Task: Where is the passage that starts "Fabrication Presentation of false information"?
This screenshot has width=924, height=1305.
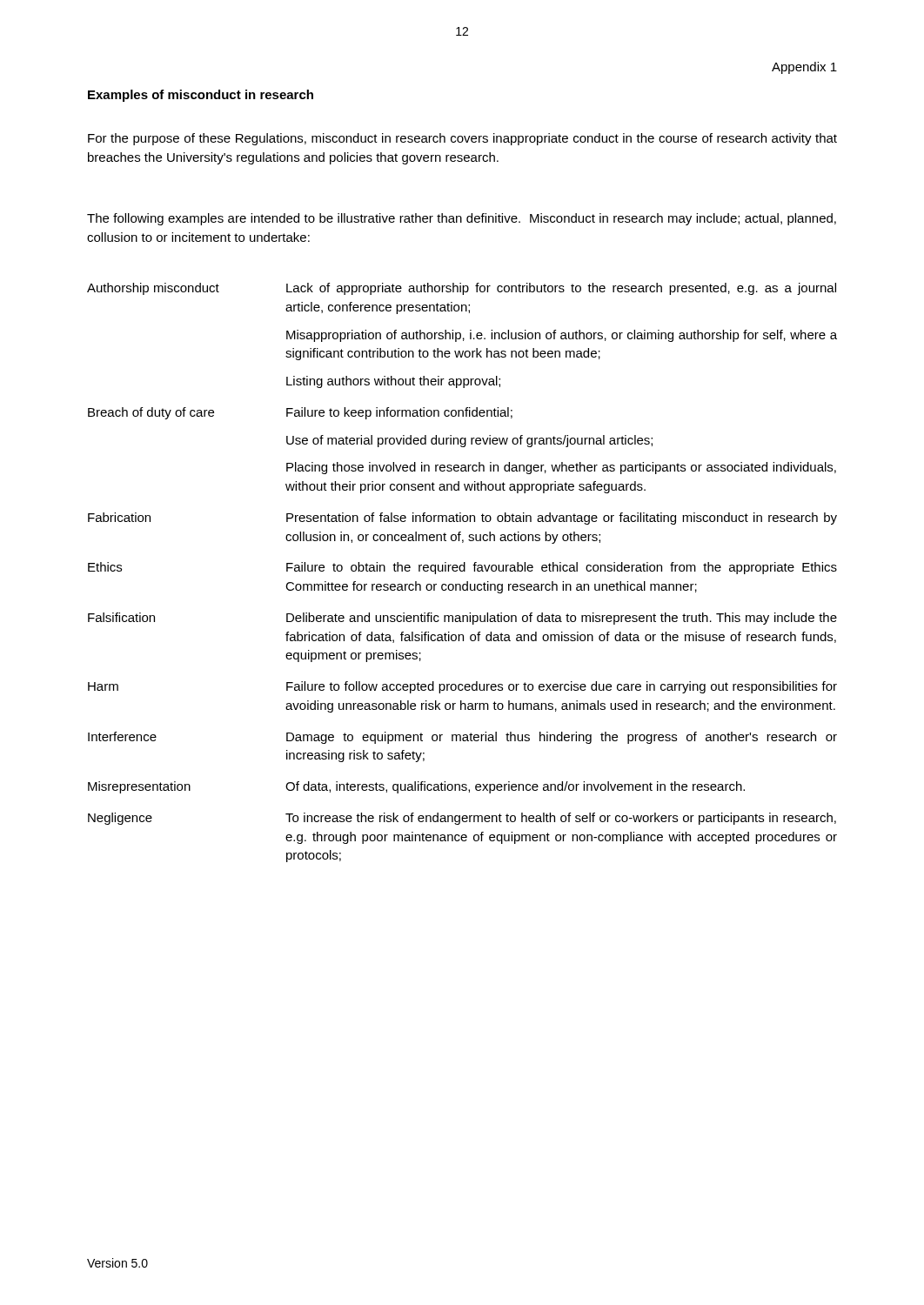Action: [x=462, y=527]
